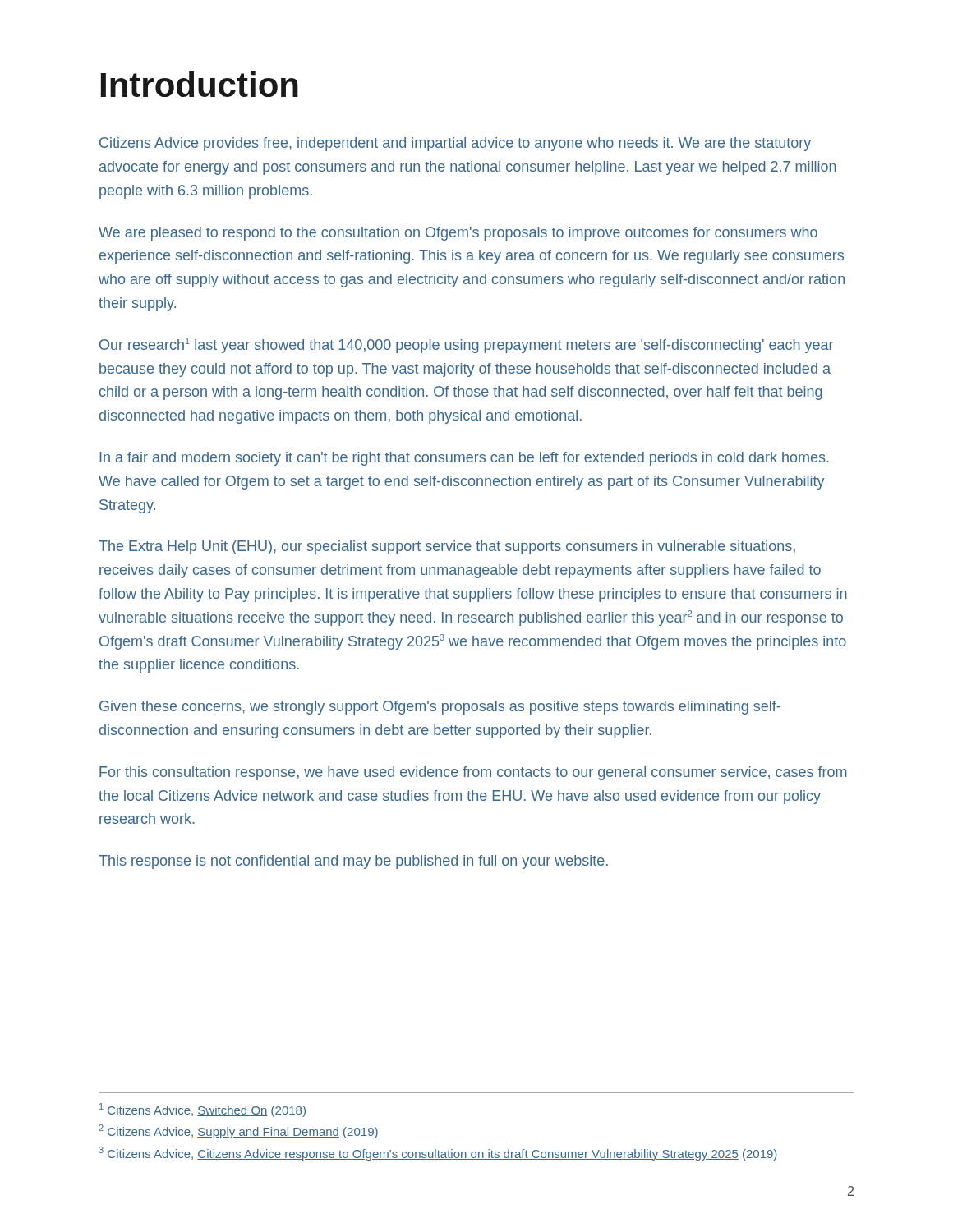Locate the passage starting "1 Citizens Advice, Switched"
The image size is (953, 1232).
click(202, 1109)
